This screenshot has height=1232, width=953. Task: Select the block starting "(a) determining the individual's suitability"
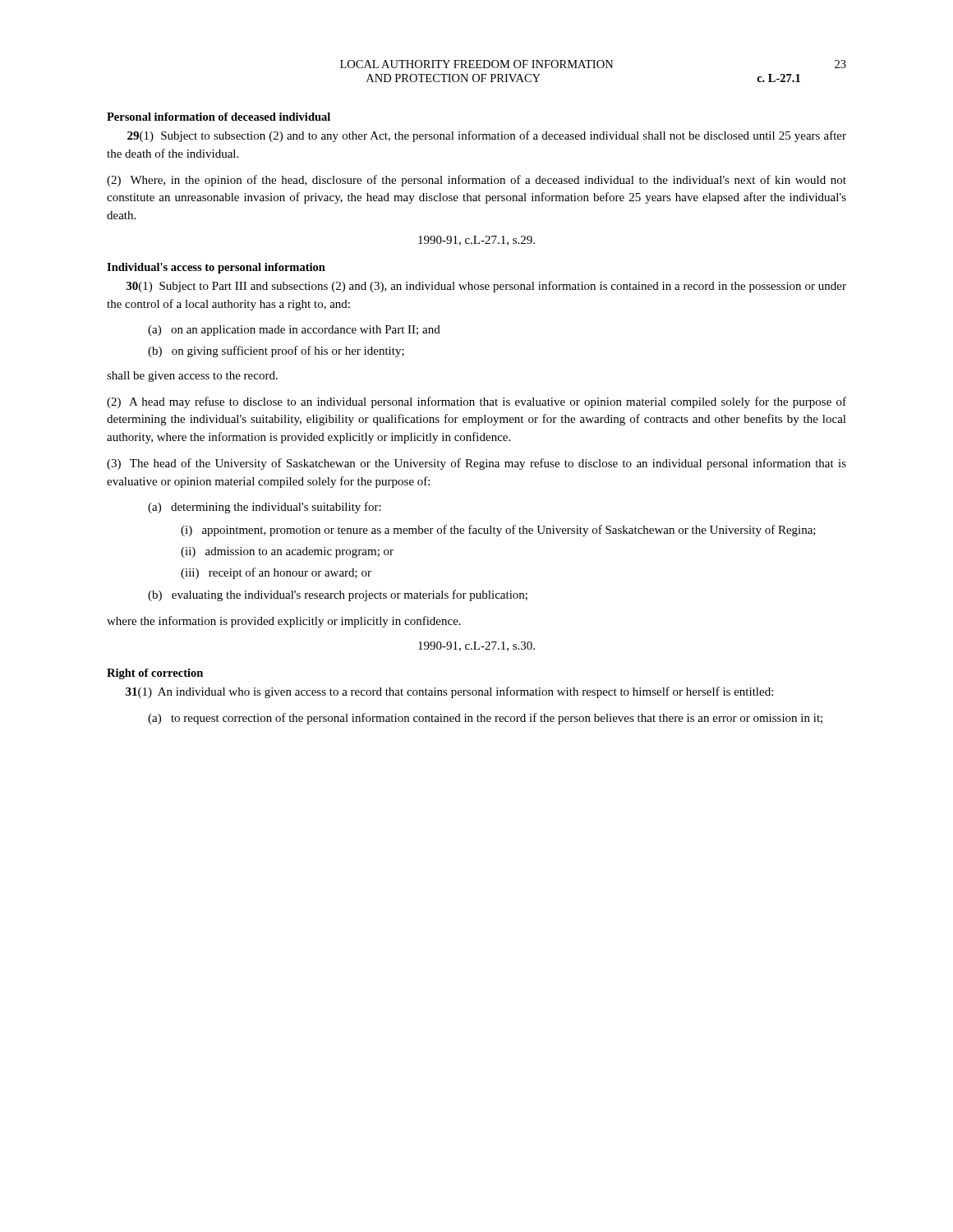tap(265, 507)
